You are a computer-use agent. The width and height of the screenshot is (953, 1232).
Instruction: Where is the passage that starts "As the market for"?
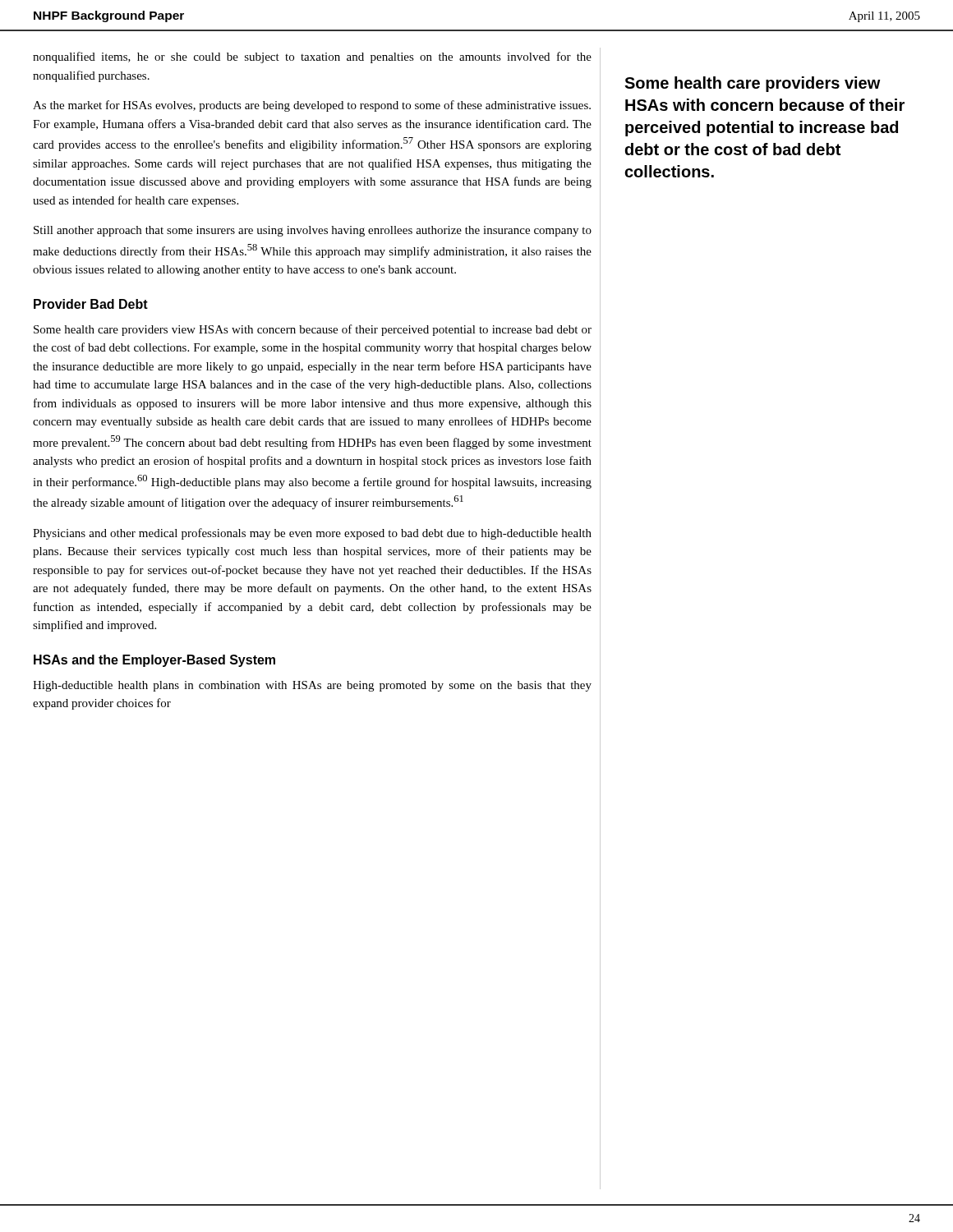[312, 153]
